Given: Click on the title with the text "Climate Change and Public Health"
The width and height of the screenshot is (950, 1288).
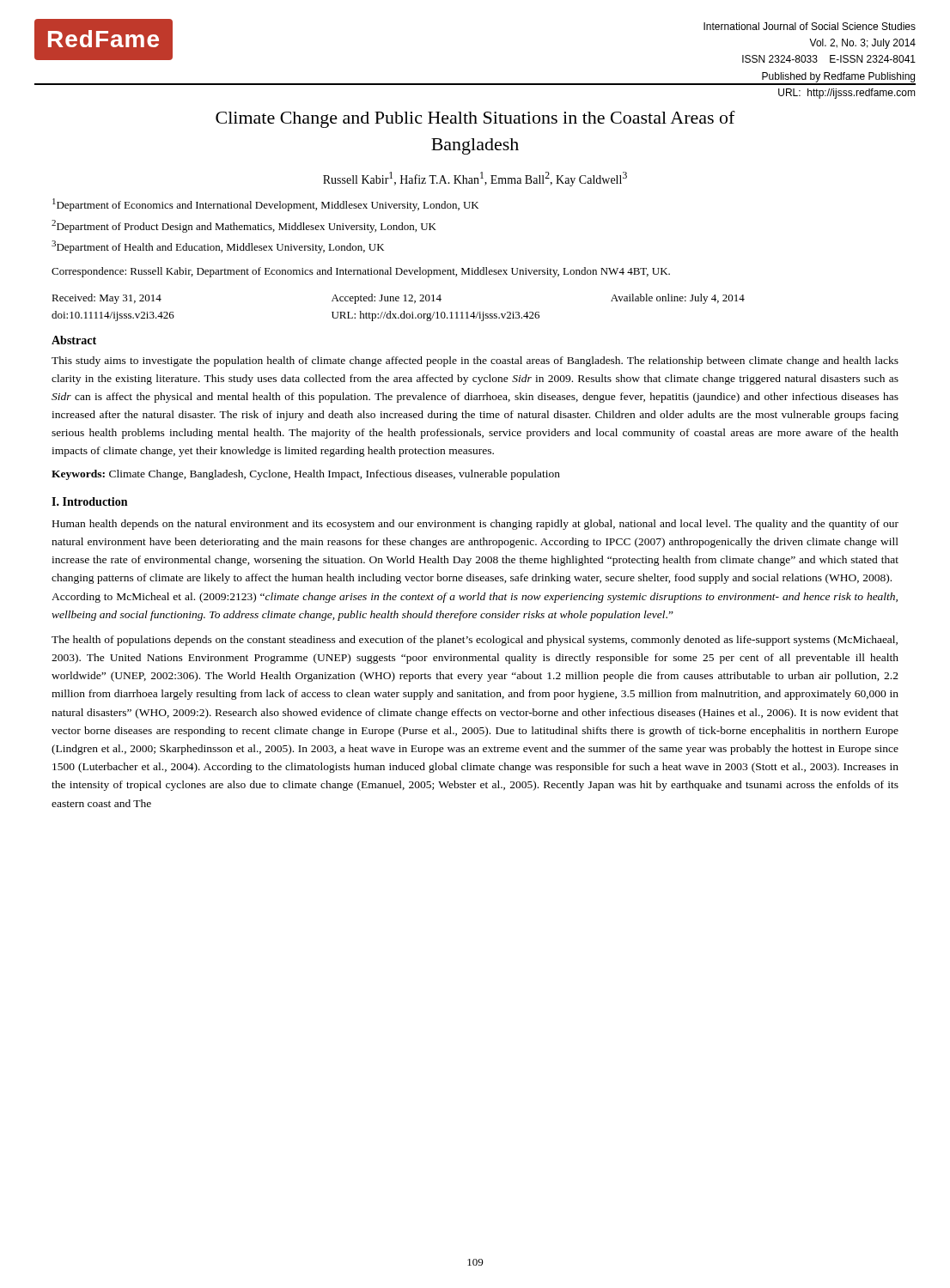Looking at the screenshot, I should coord(475,130).
